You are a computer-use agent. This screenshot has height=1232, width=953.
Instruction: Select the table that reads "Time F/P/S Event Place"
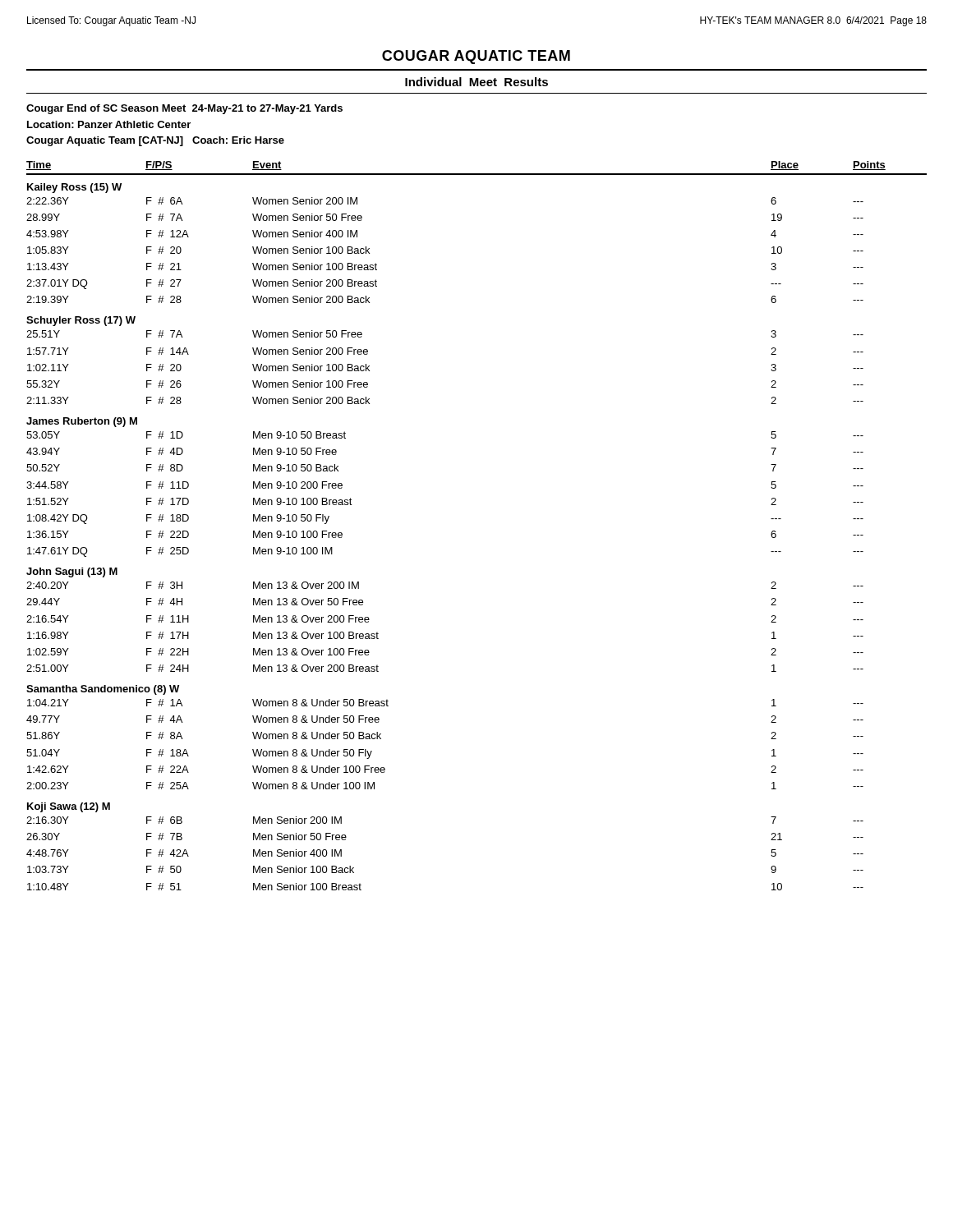[476, 527]
